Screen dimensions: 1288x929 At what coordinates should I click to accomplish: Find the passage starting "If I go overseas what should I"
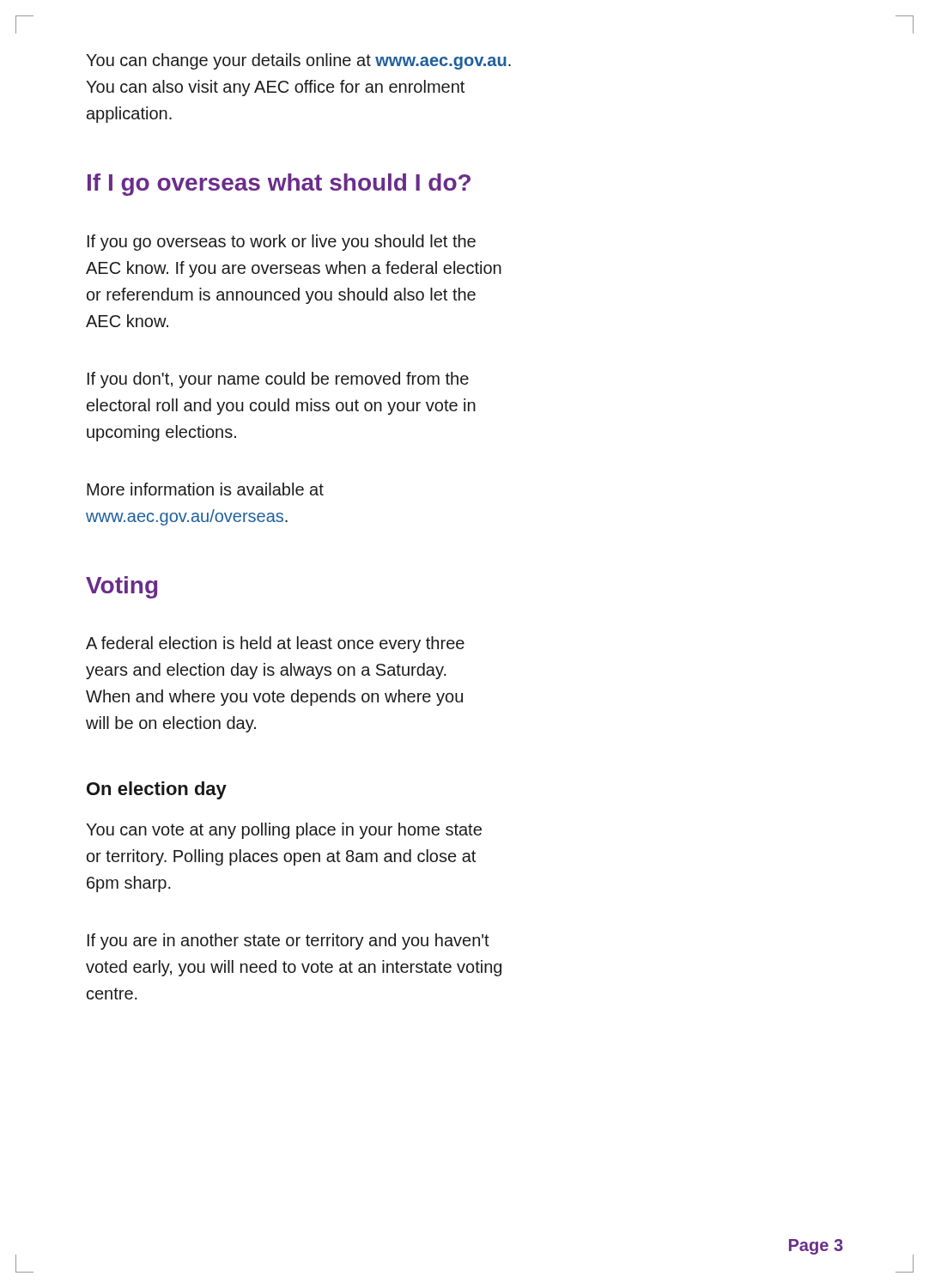click(x=279, y=182)
